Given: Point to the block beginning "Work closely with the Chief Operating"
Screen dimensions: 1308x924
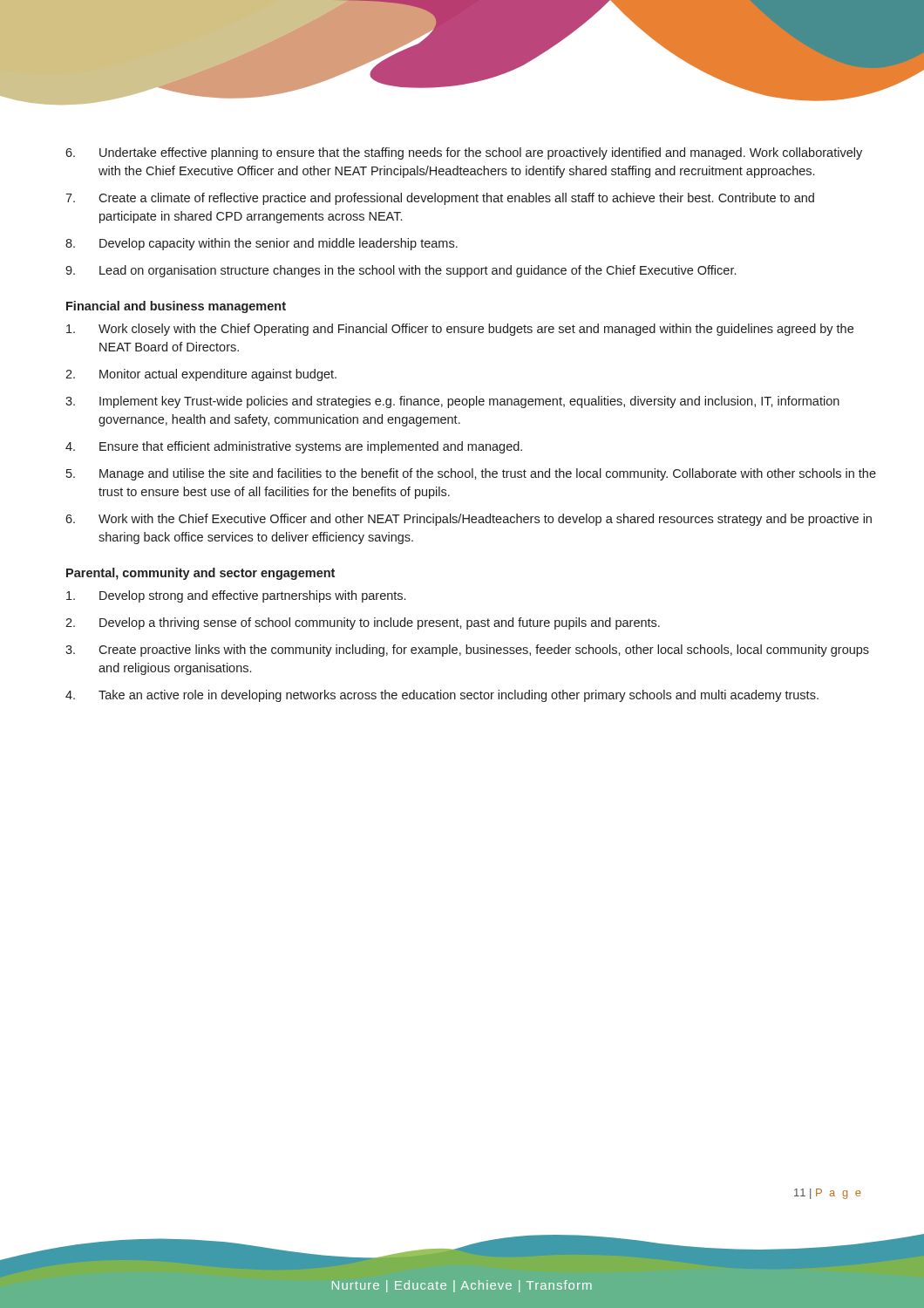Looking at the screenshot, I should pyautogui.click(x=471, y=338).
